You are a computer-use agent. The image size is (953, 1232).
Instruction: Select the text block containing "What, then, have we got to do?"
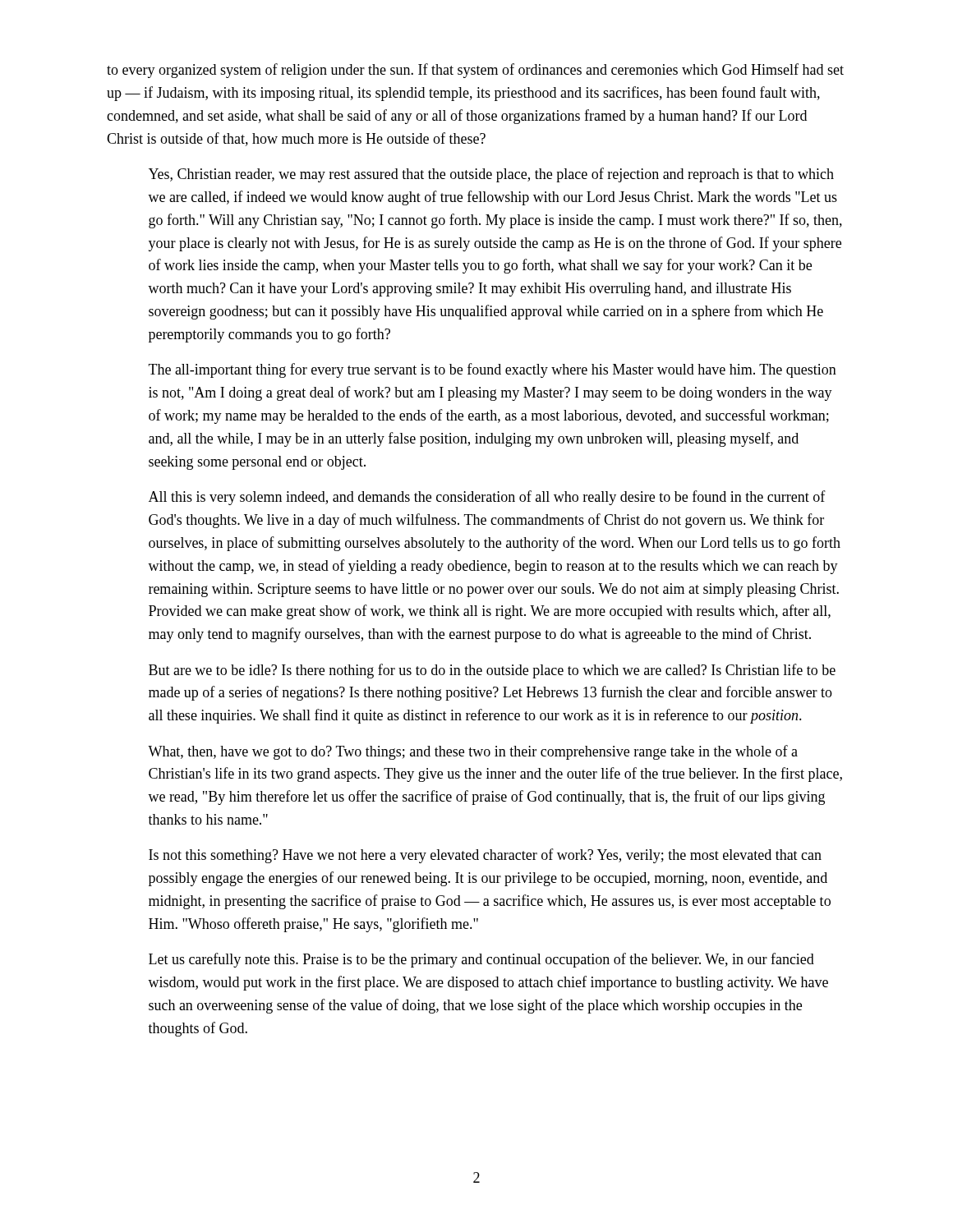pyautogui.click(x=497, y=786)
